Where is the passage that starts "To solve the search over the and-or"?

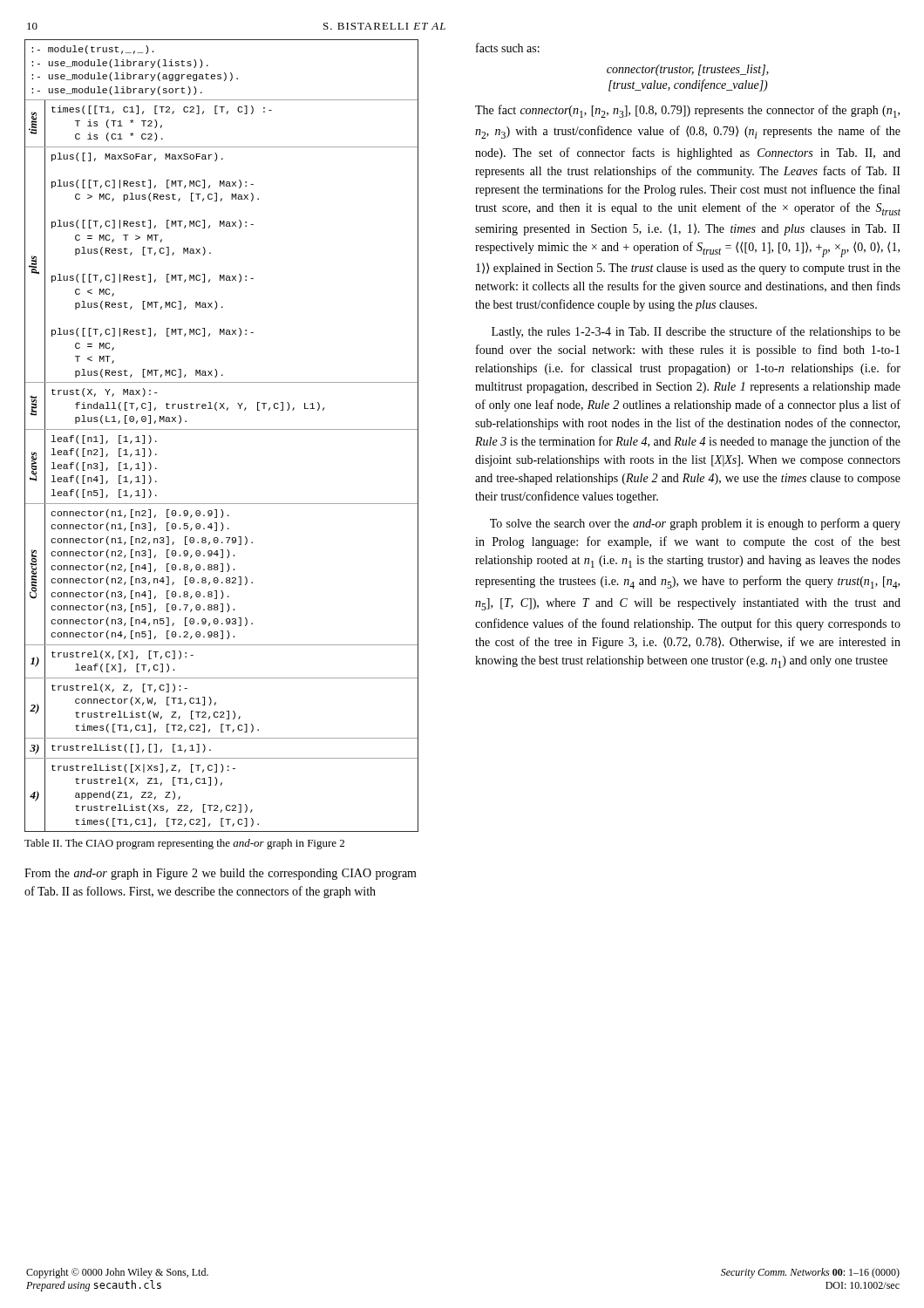(688, 594)
